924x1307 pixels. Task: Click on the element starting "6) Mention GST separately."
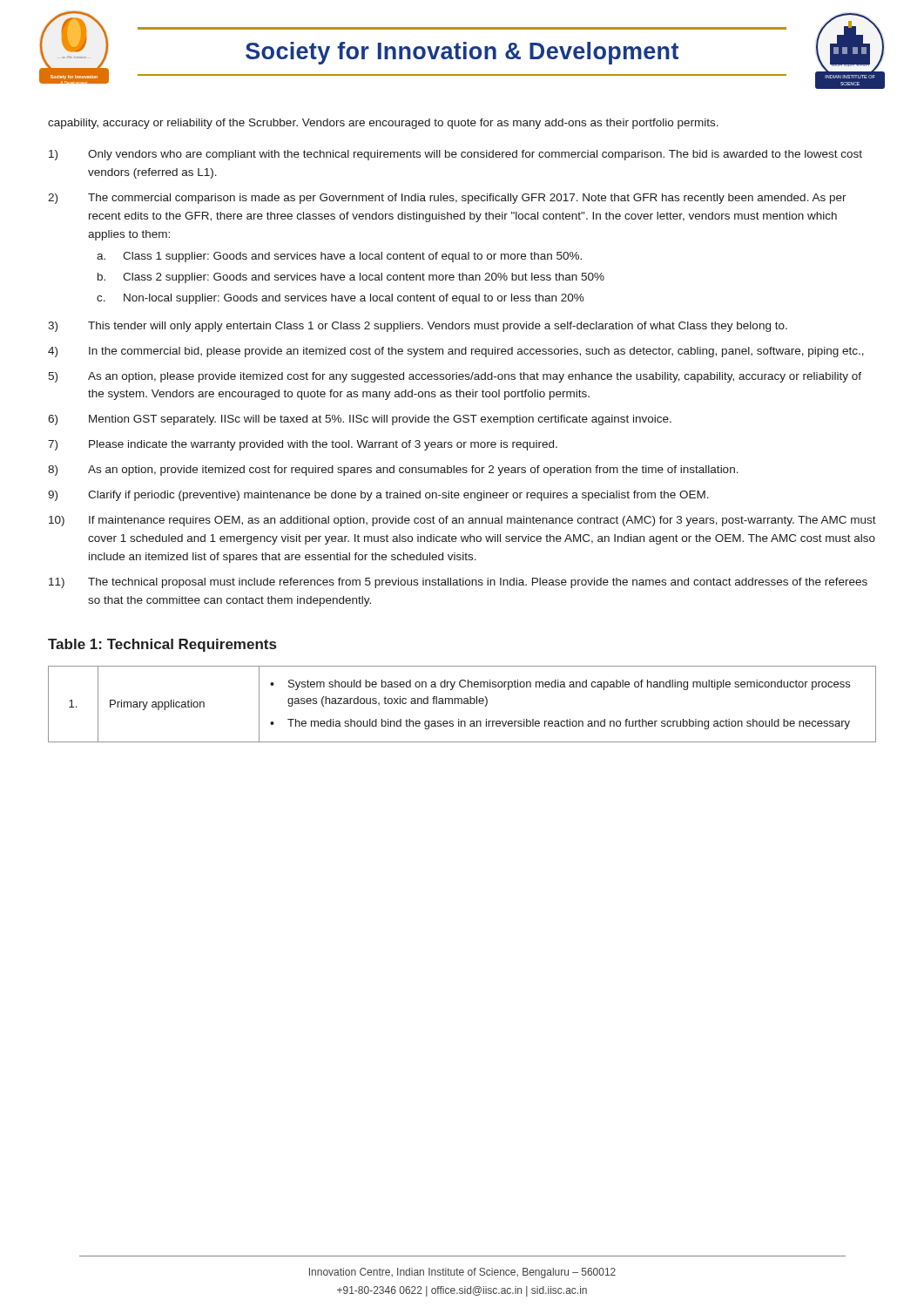point(462,420)
